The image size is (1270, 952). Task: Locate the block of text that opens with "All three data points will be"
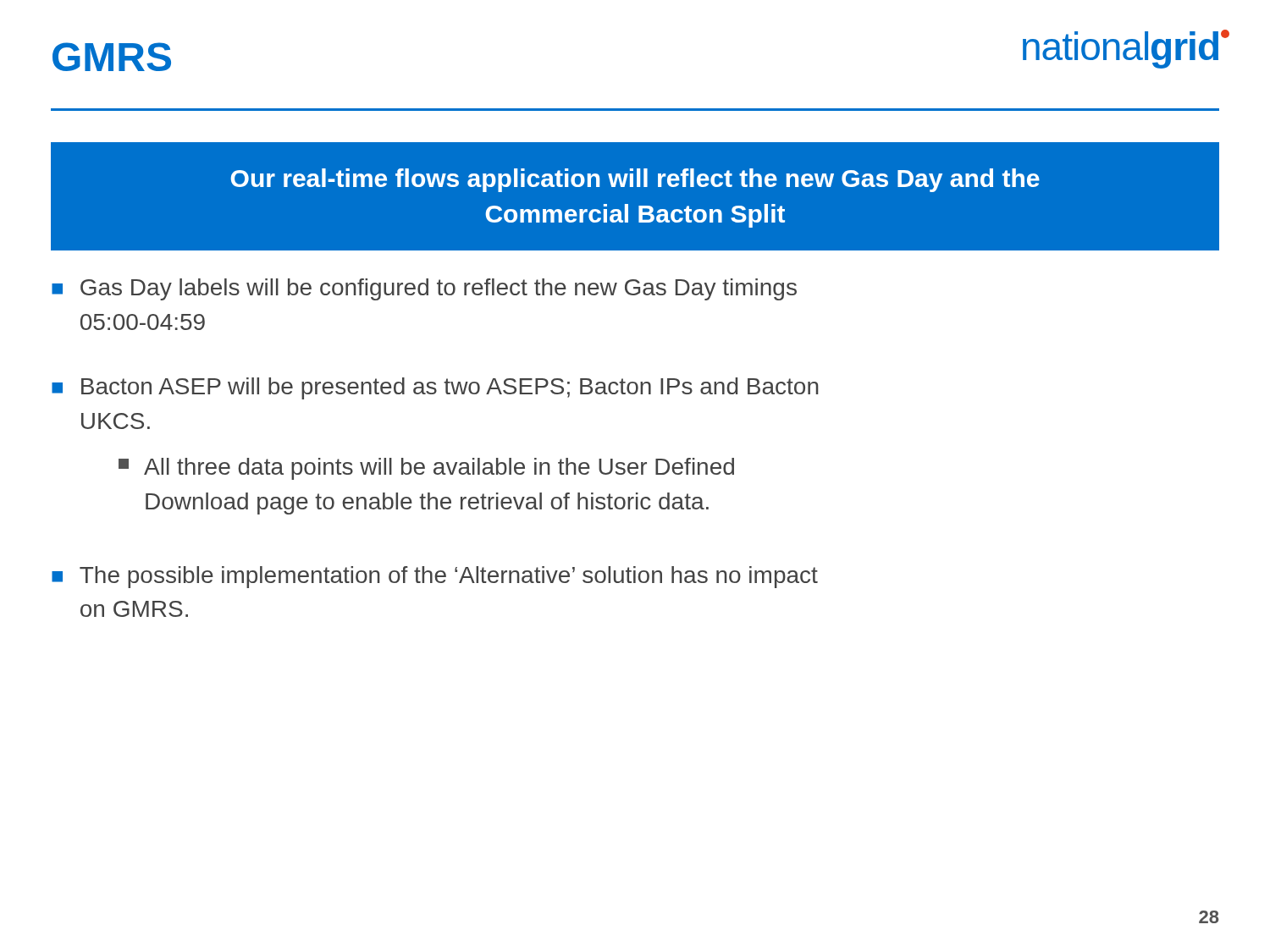pos(427,485)
